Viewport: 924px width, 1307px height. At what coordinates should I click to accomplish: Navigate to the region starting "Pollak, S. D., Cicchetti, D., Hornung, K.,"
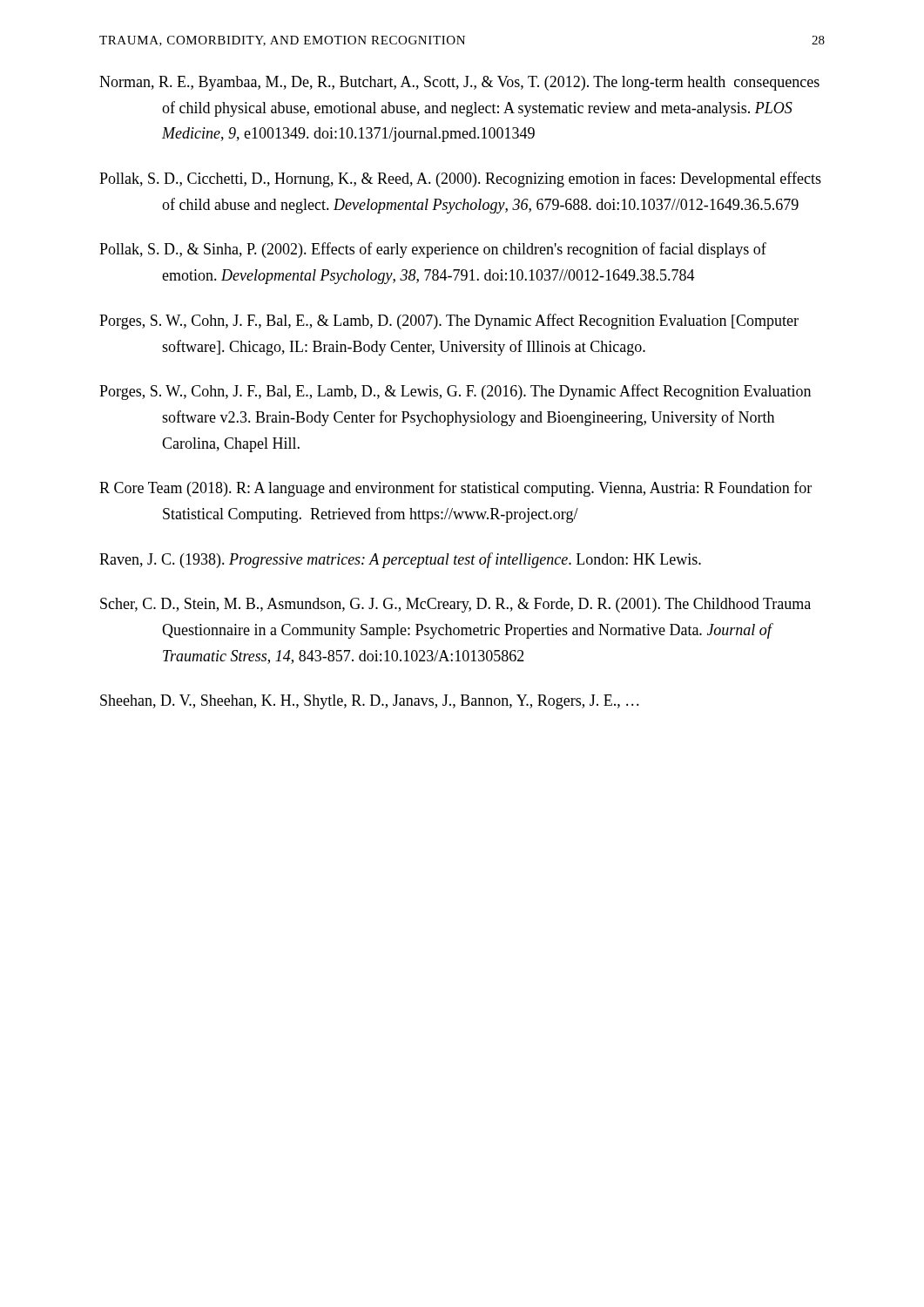click(x=460, y=192)
